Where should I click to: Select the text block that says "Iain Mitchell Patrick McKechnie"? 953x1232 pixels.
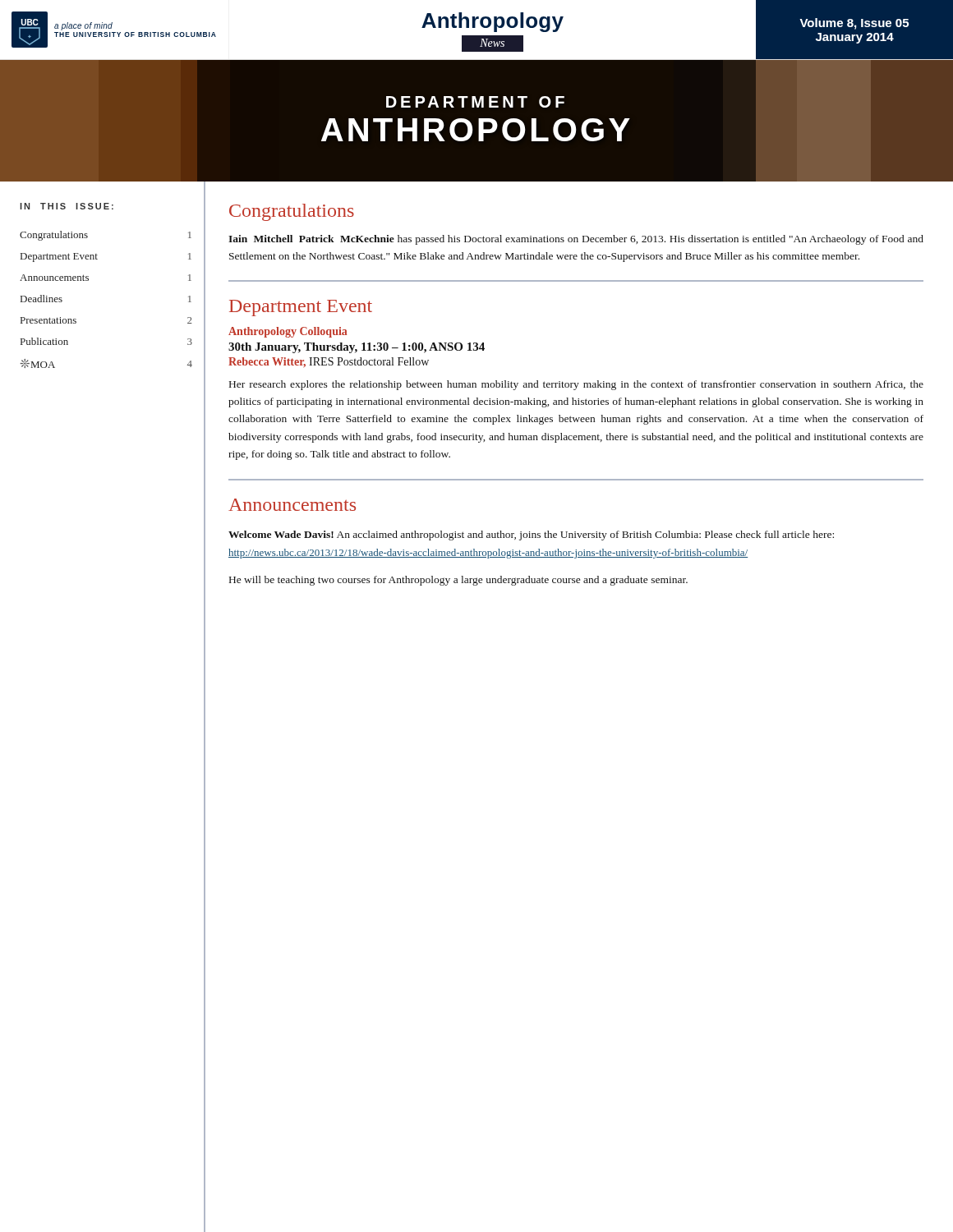pyautogui.click(x=576, y=247)
